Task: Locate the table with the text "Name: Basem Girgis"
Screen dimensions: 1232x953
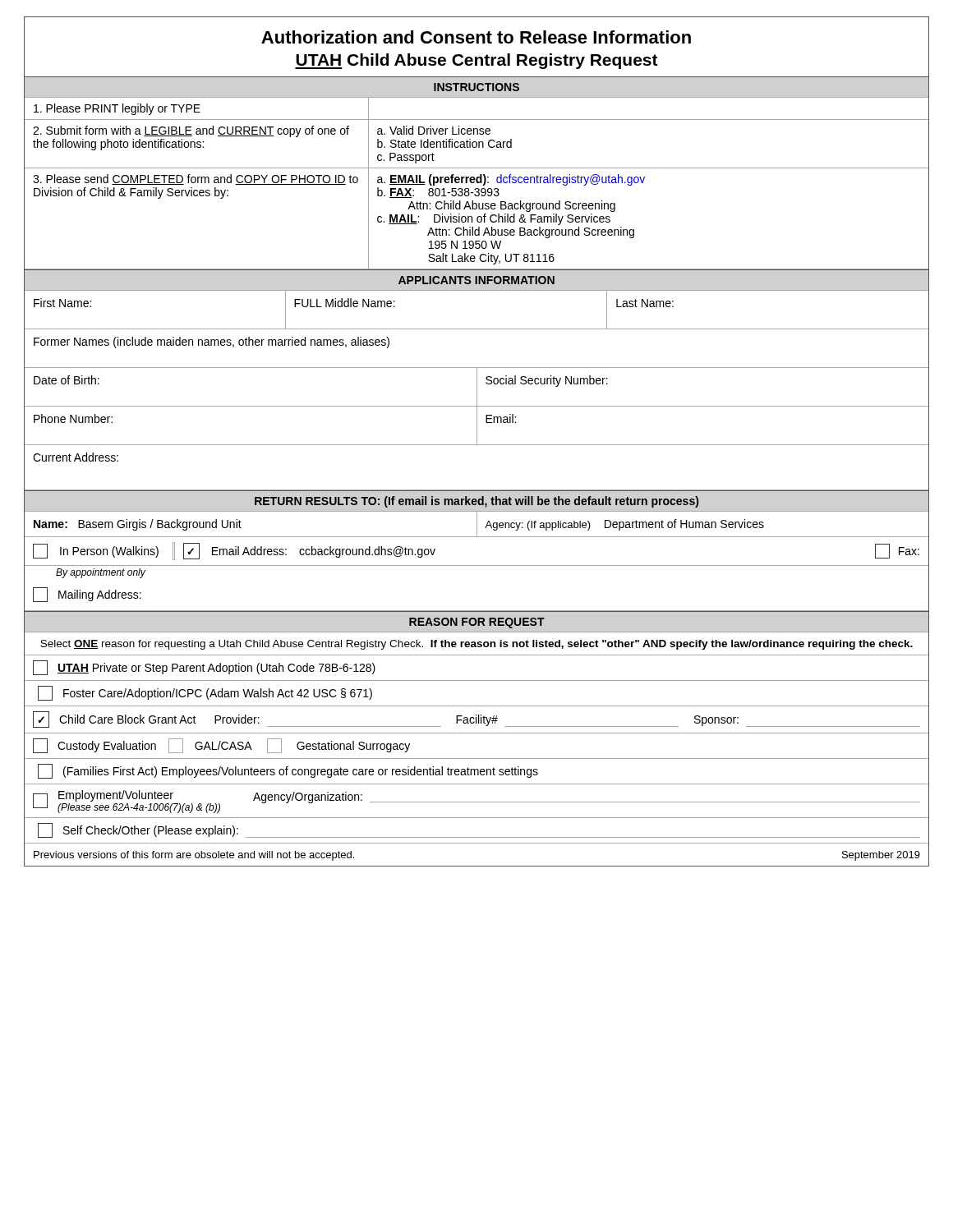Action: [x=476, y=524]
